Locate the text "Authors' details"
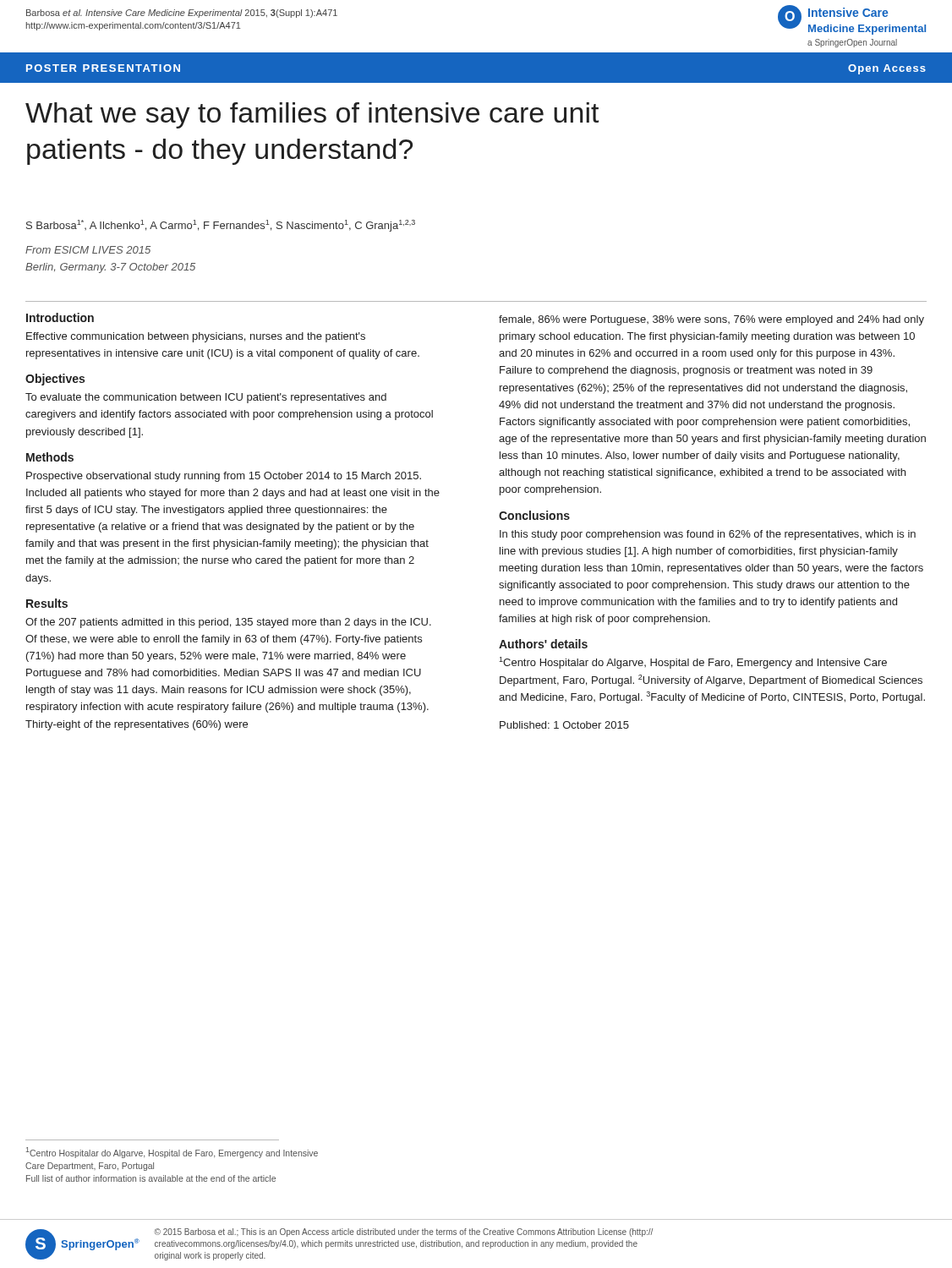The width and height of the screenshot is (952, 1268). click(543, 644)
